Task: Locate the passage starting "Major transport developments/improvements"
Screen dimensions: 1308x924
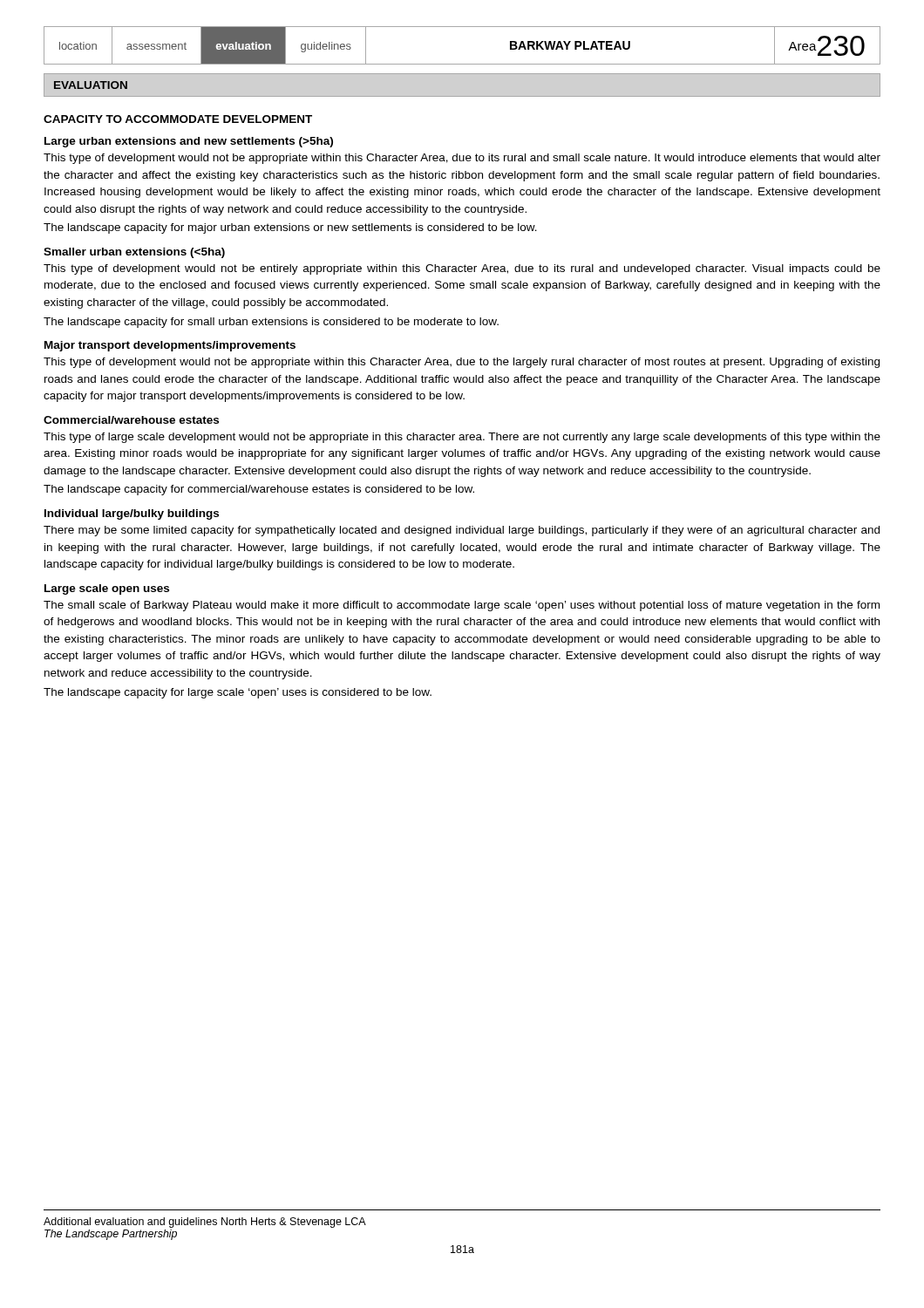Action: (x=170, y=345)
